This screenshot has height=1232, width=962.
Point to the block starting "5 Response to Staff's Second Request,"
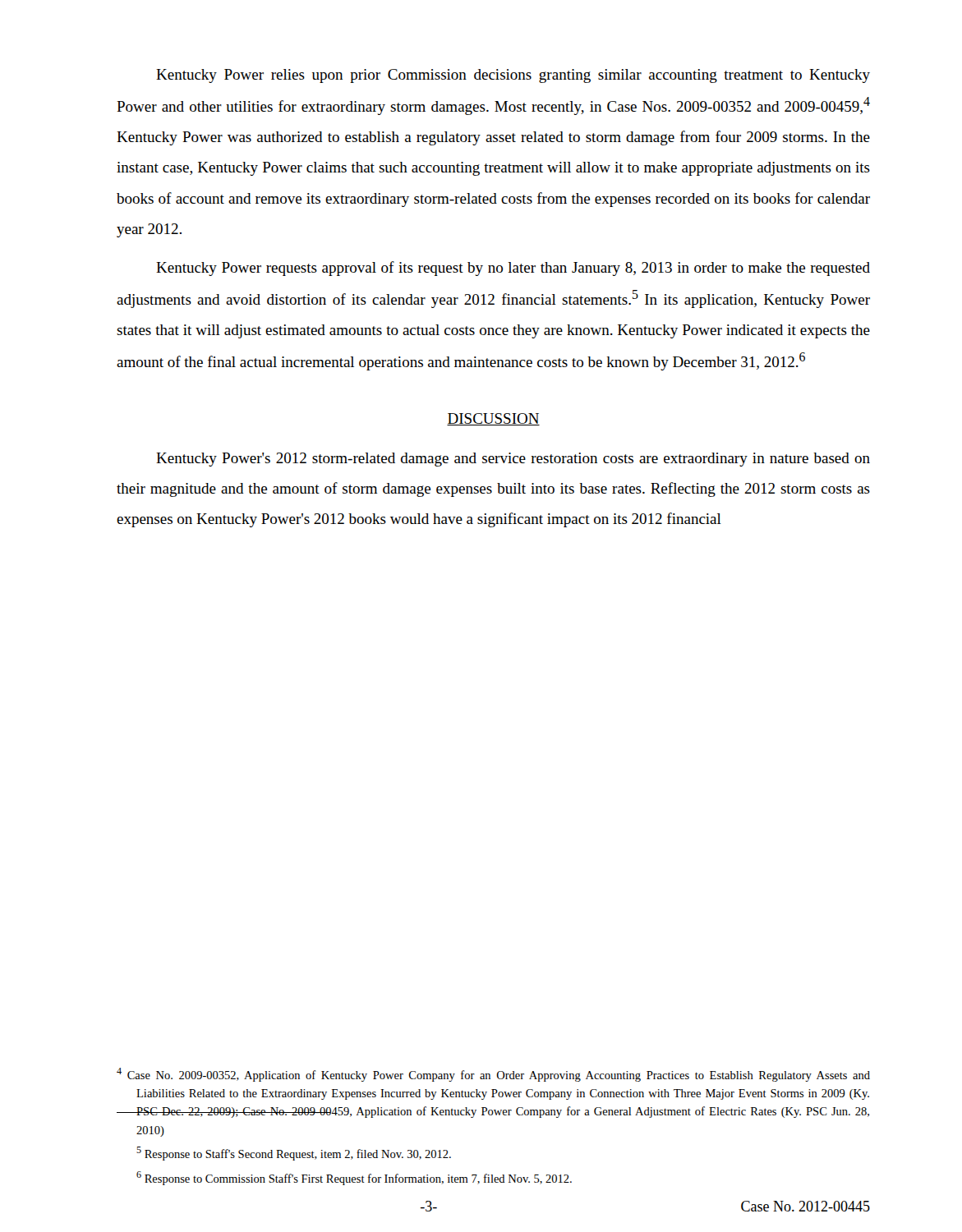294,1153
